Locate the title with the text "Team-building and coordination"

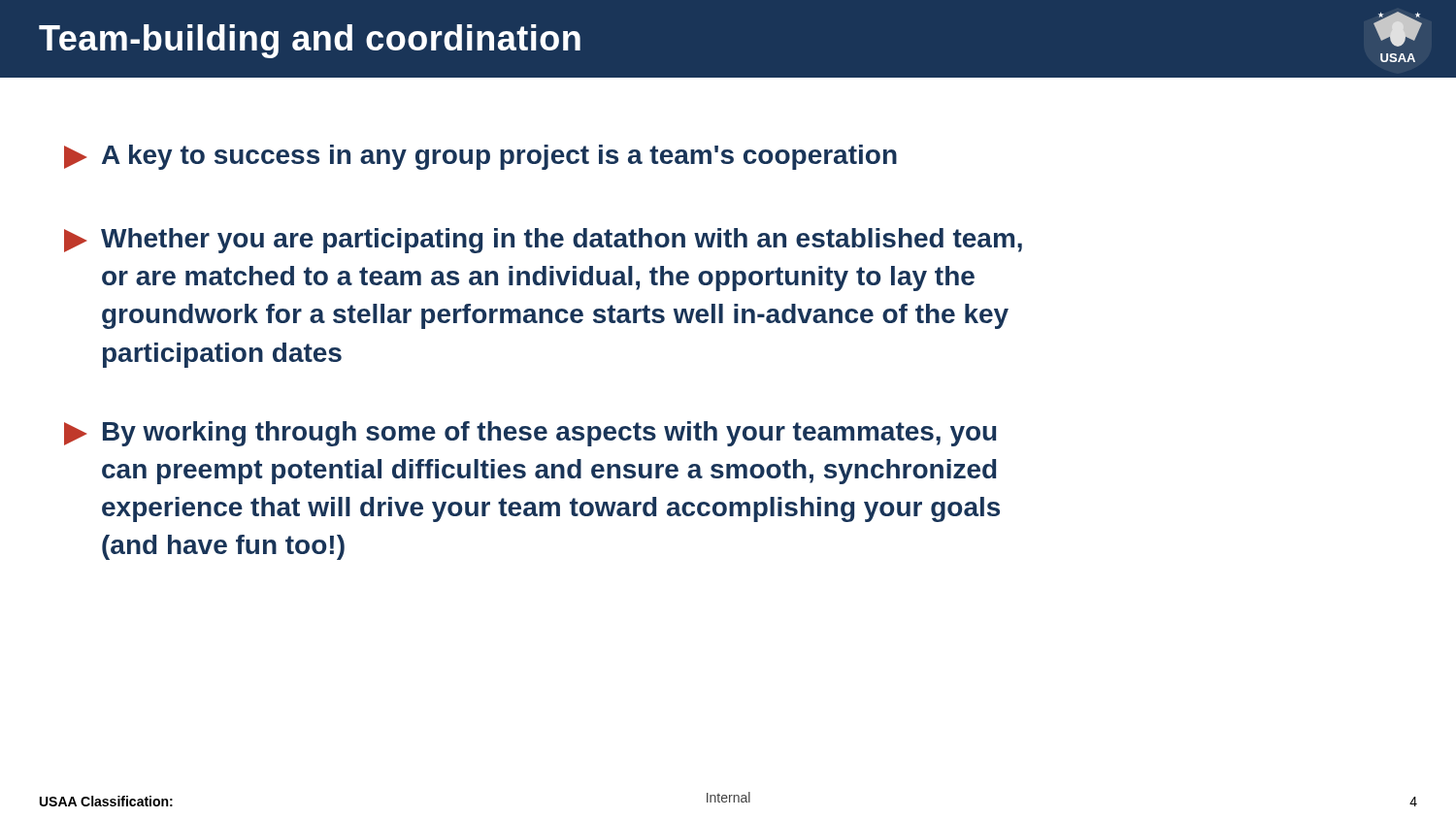coord(311,38)
